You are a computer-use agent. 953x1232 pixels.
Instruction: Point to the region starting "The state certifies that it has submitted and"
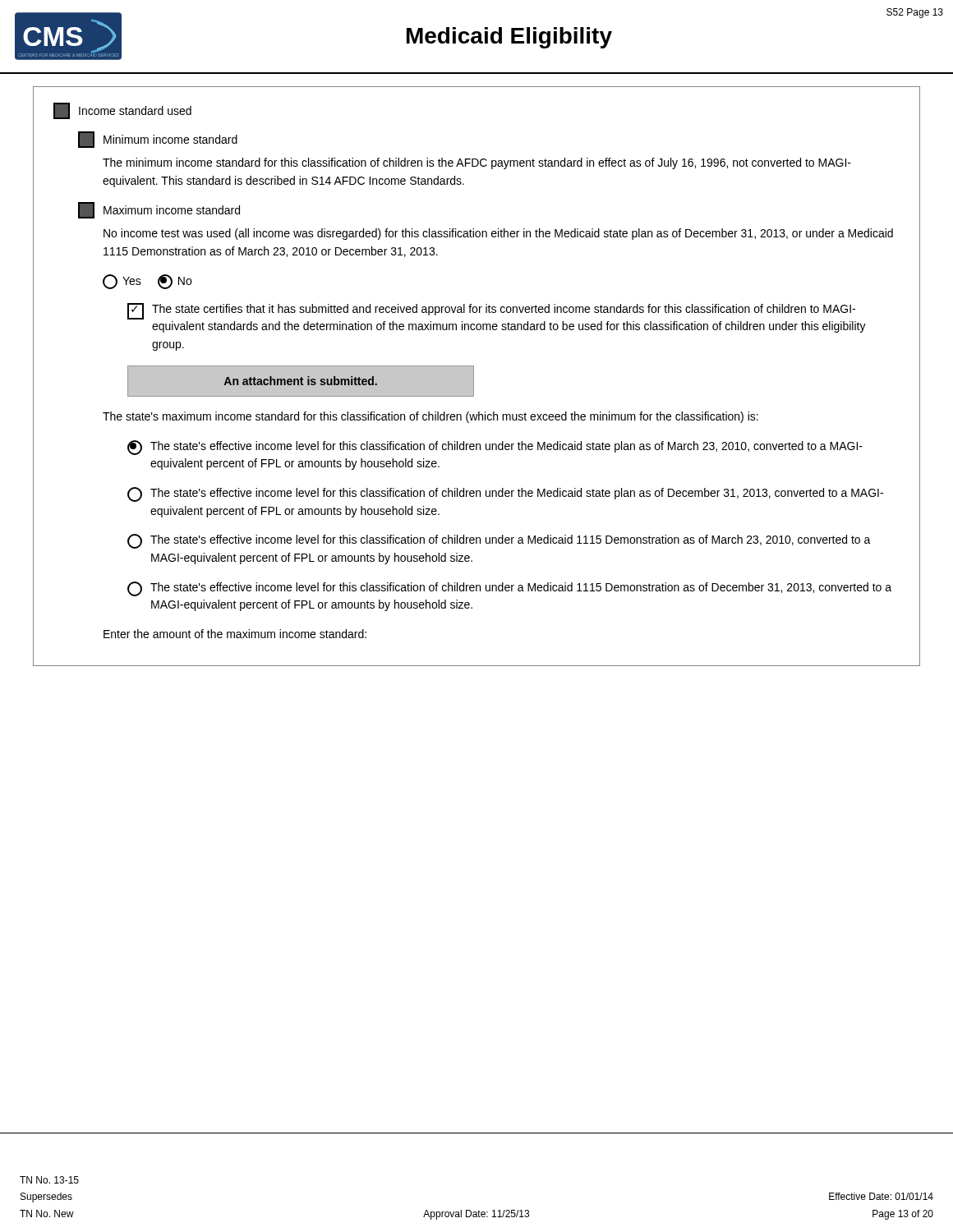point(513,327)
